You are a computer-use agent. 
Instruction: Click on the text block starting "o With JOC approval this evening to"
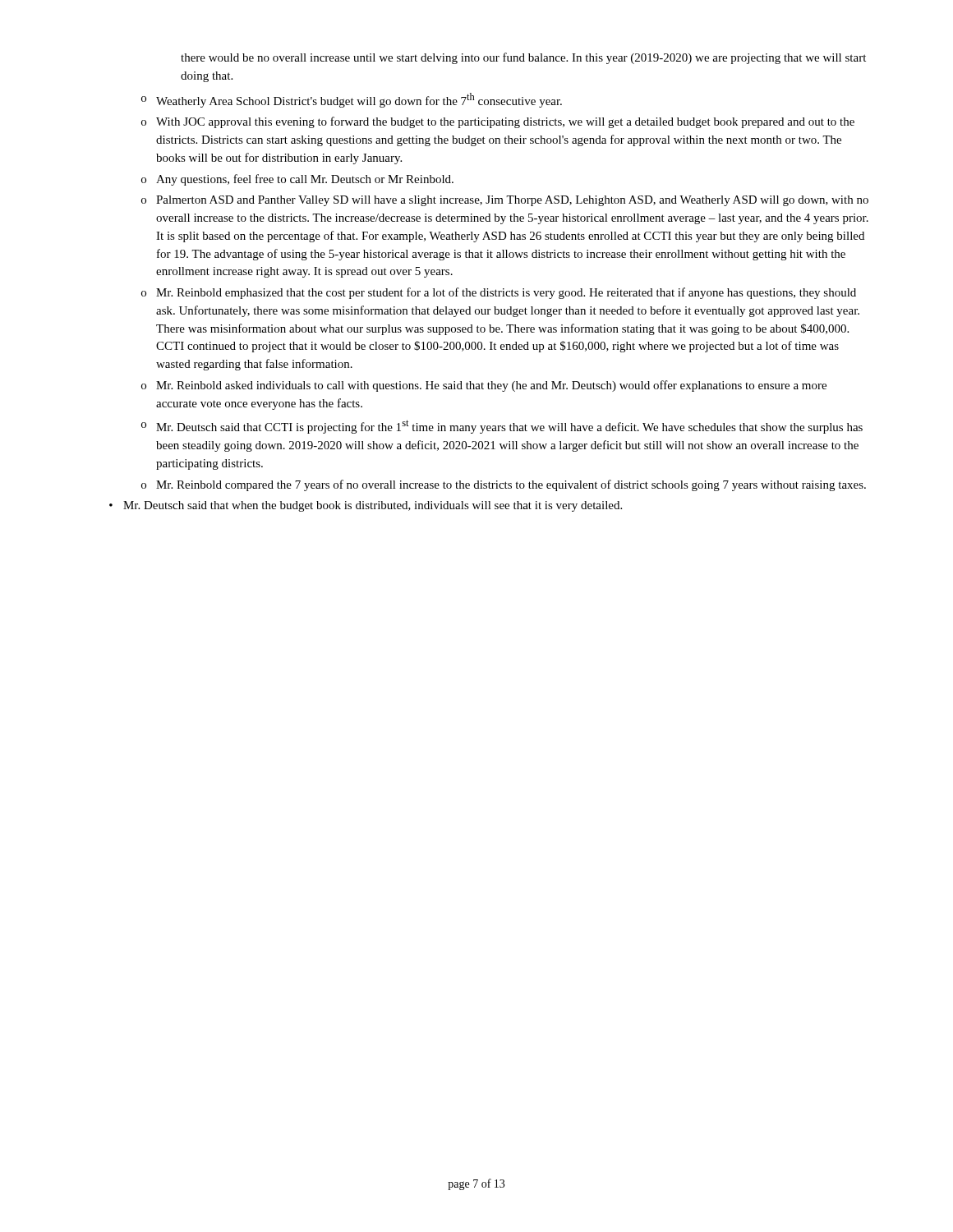pos(501,140)
